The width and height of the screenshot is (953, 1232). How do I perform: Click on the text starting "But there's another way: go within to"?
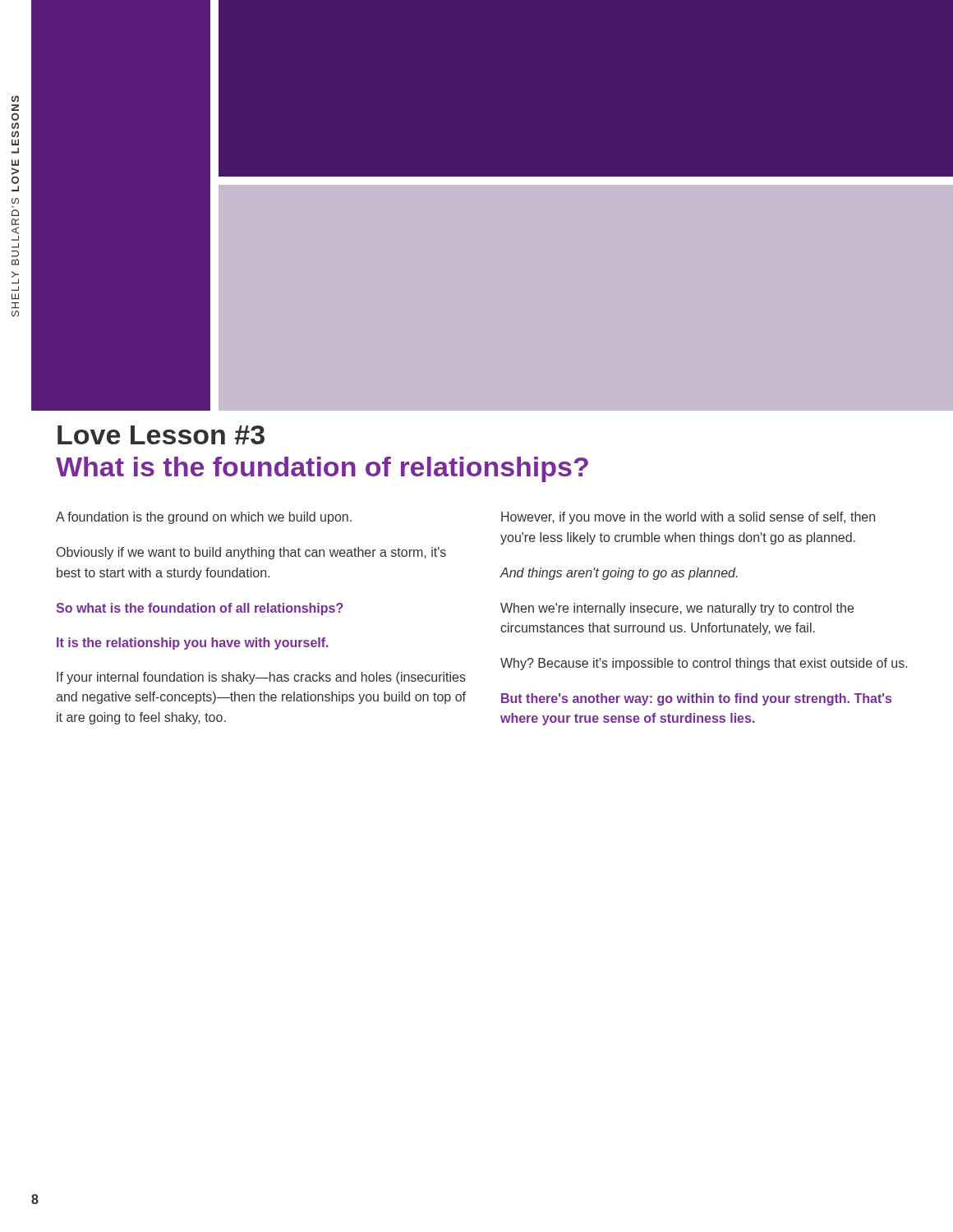pyautogui.click(x=696, y=708)
